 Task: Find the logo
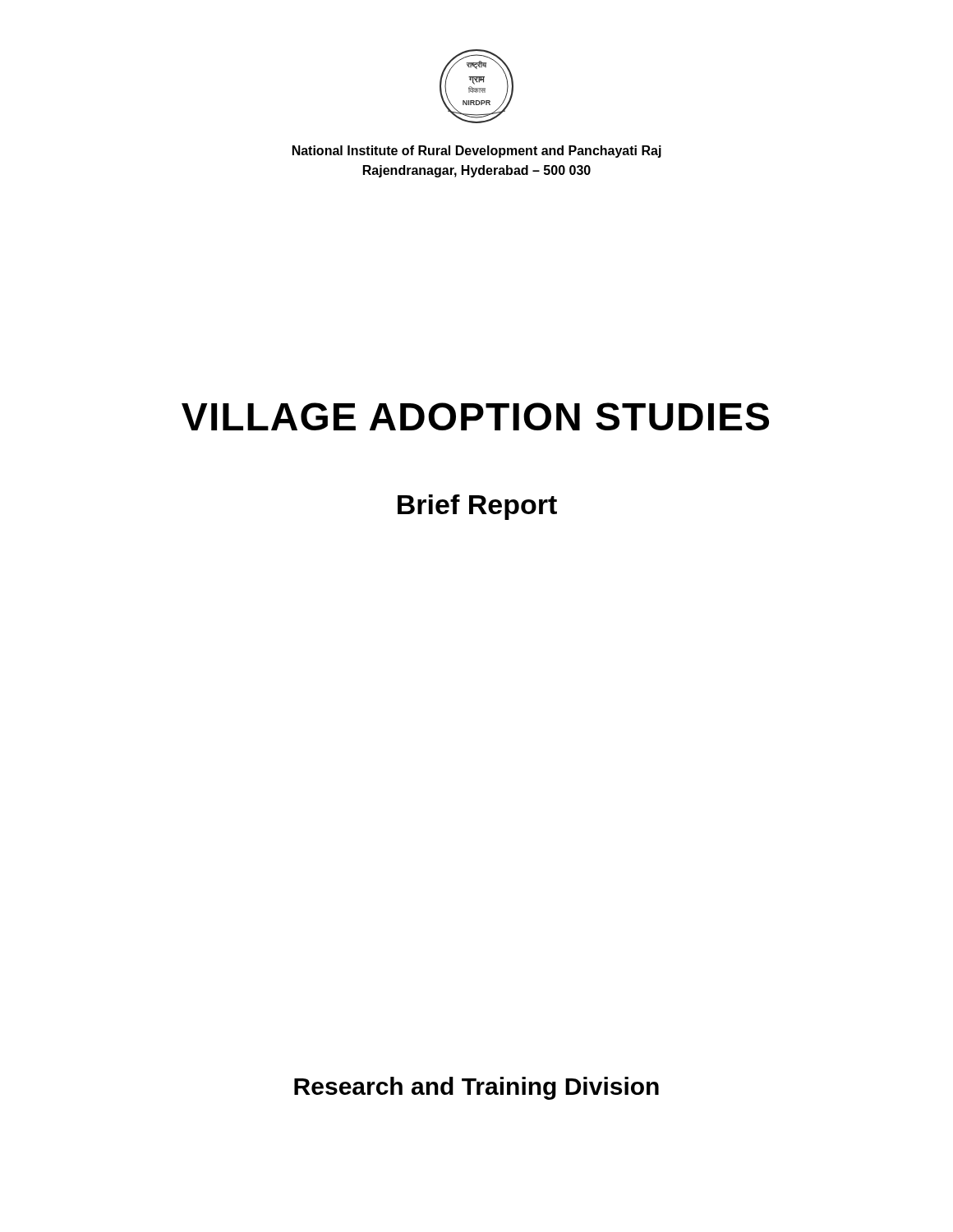pyautogui.click(x=476, y=63)
